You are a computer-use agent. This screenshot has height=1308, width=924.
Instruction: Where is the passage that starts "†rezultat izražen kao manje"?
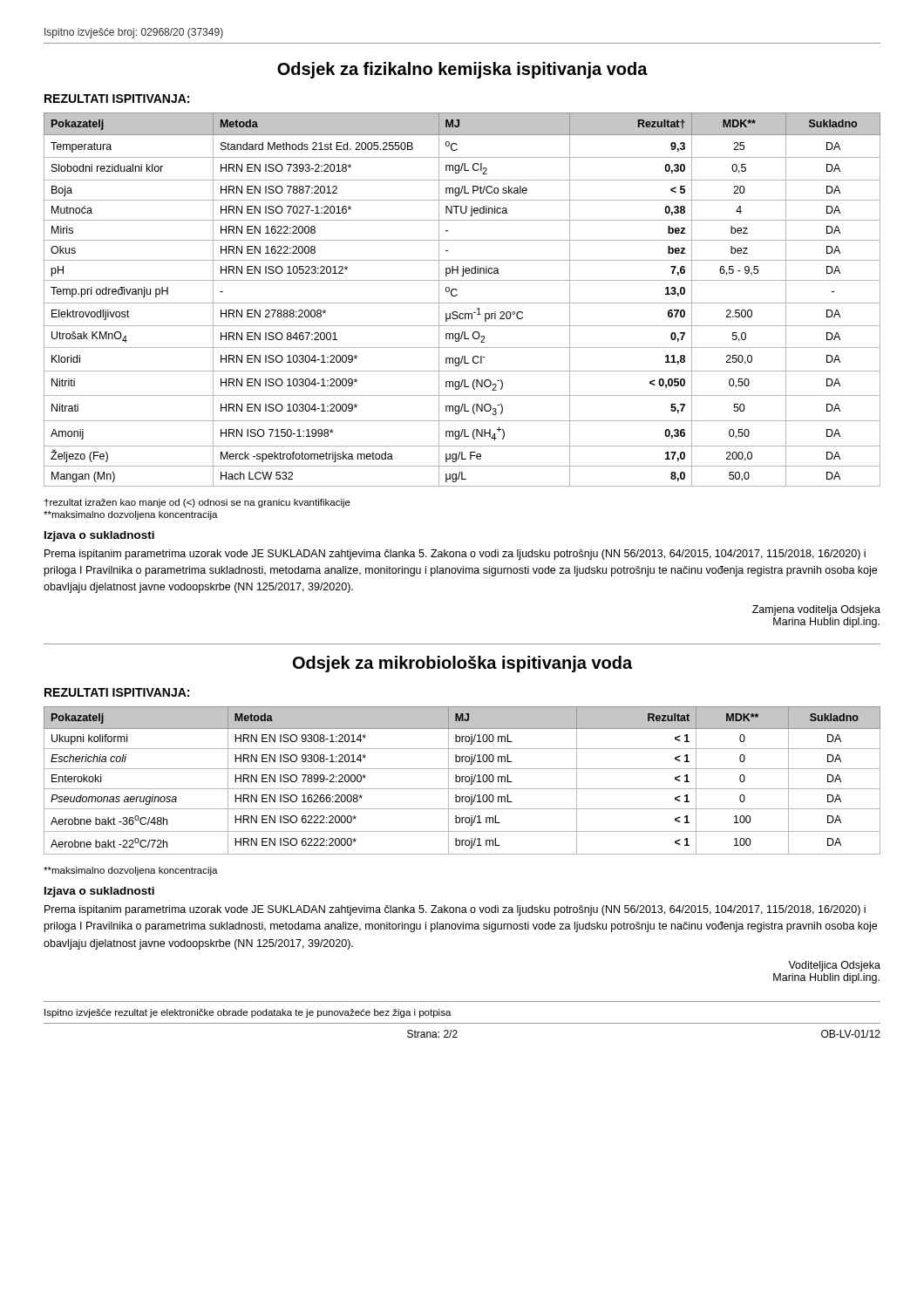(197, 502)
